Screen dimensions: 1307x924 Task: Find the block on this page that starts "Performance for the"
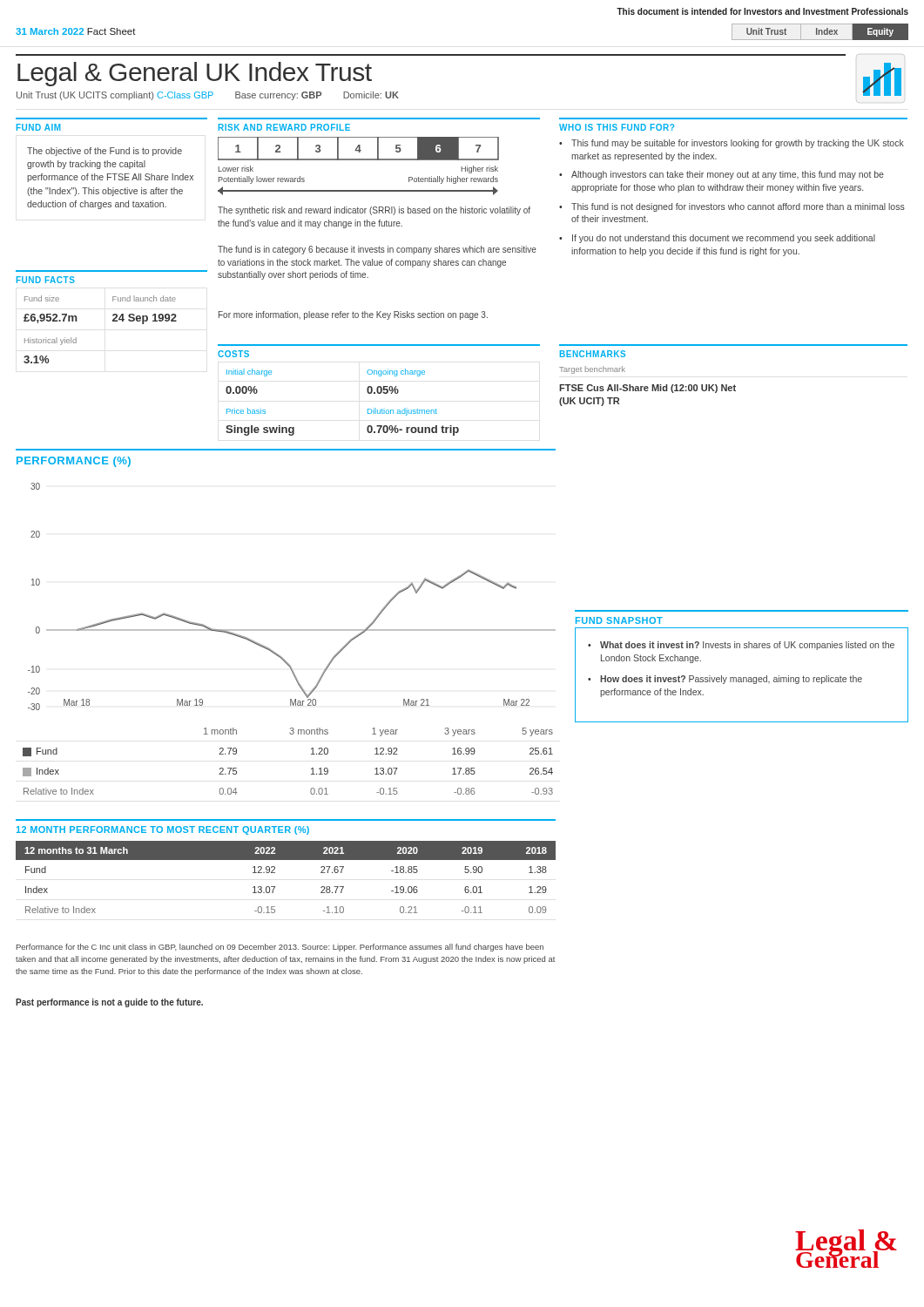286,959
